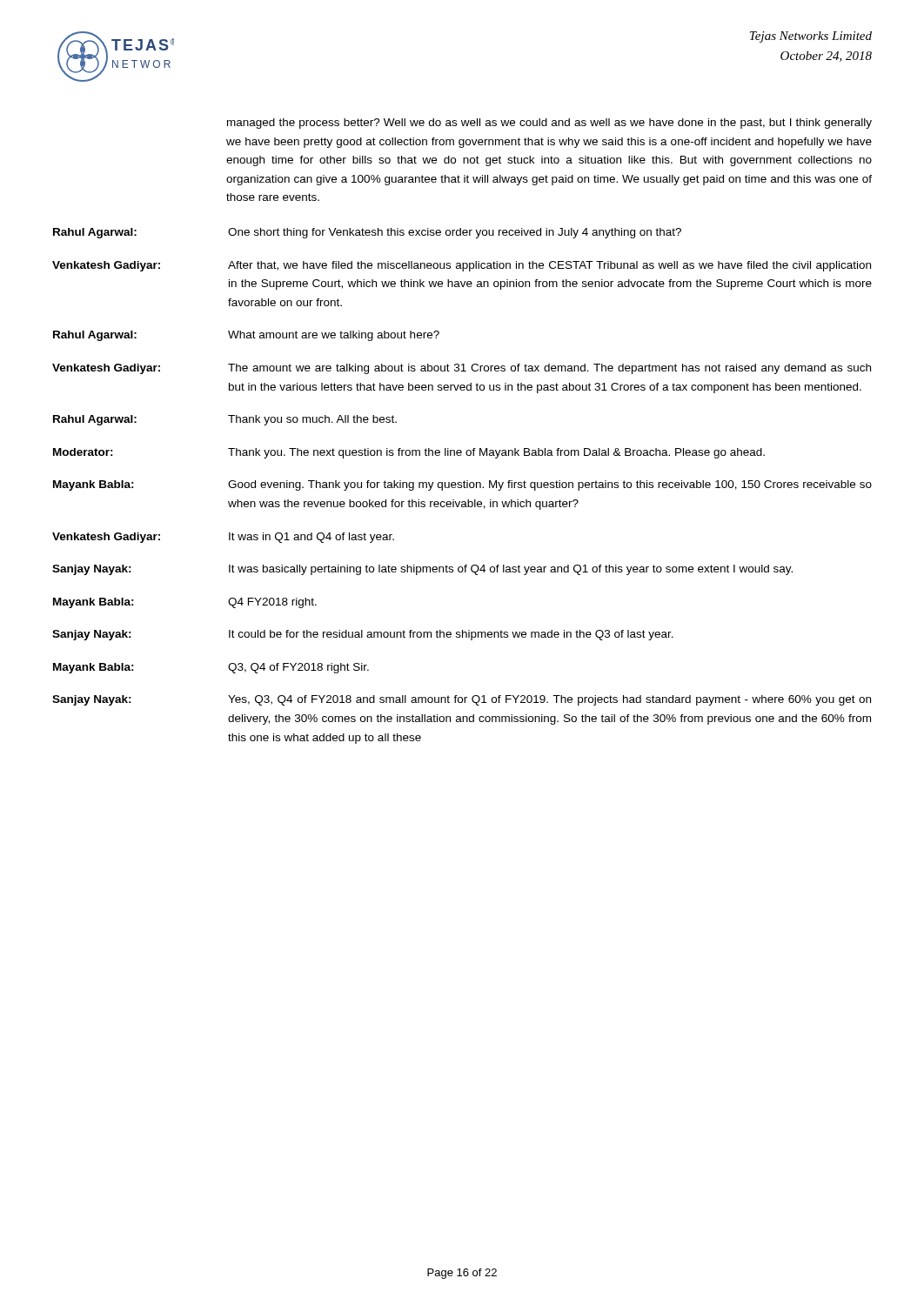Viewport: 924px width, 1305px height.
Task: Find the text block that says "Venkatesh Gadiyar: It was in Q1"
Action: click(x=106, y=537)
